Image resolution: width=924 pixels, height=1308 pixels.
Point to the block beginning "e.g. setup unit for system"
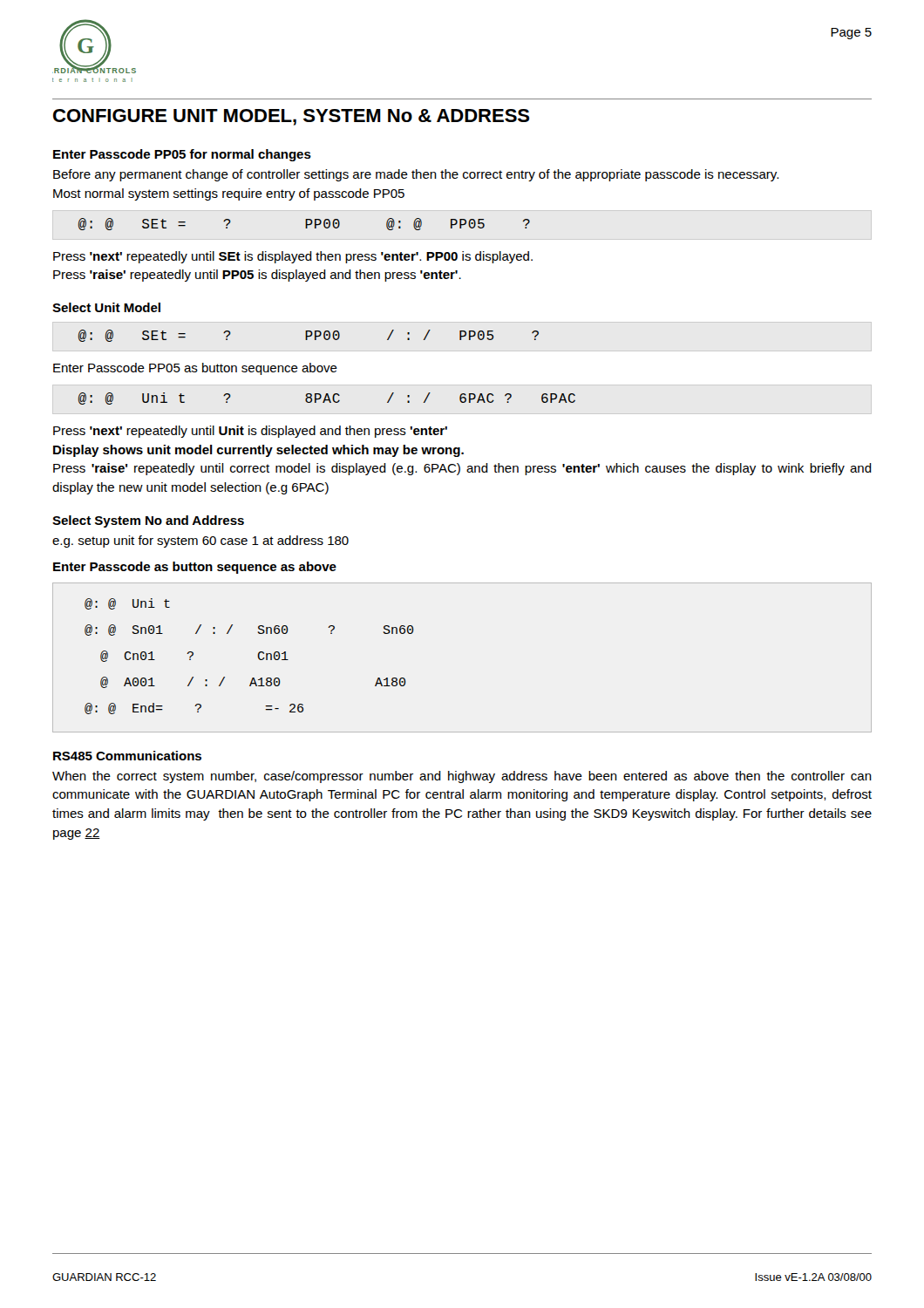[x=200, y=542]
